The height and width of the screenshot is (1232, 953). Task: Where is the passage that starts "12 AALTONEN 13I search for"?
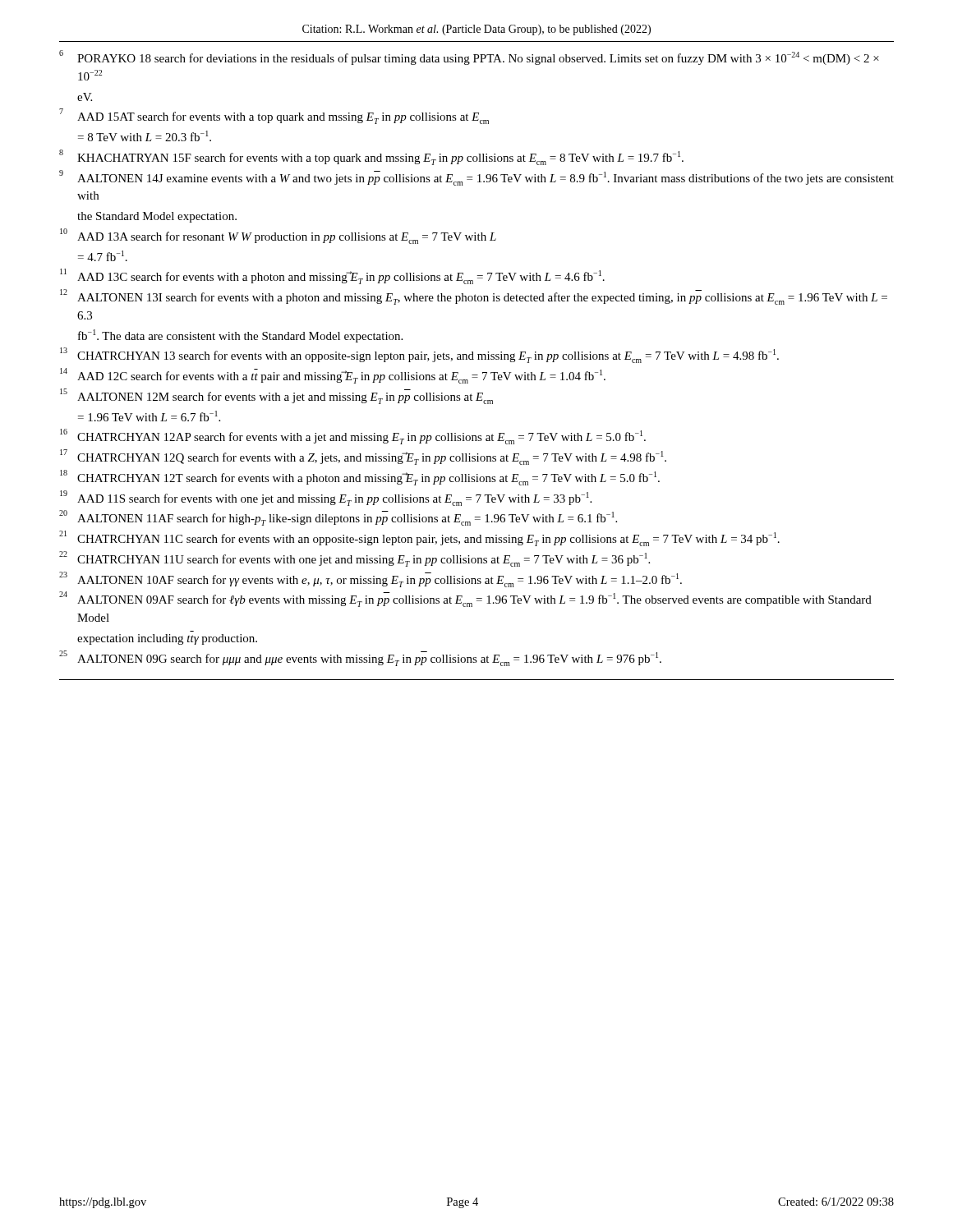476,307
